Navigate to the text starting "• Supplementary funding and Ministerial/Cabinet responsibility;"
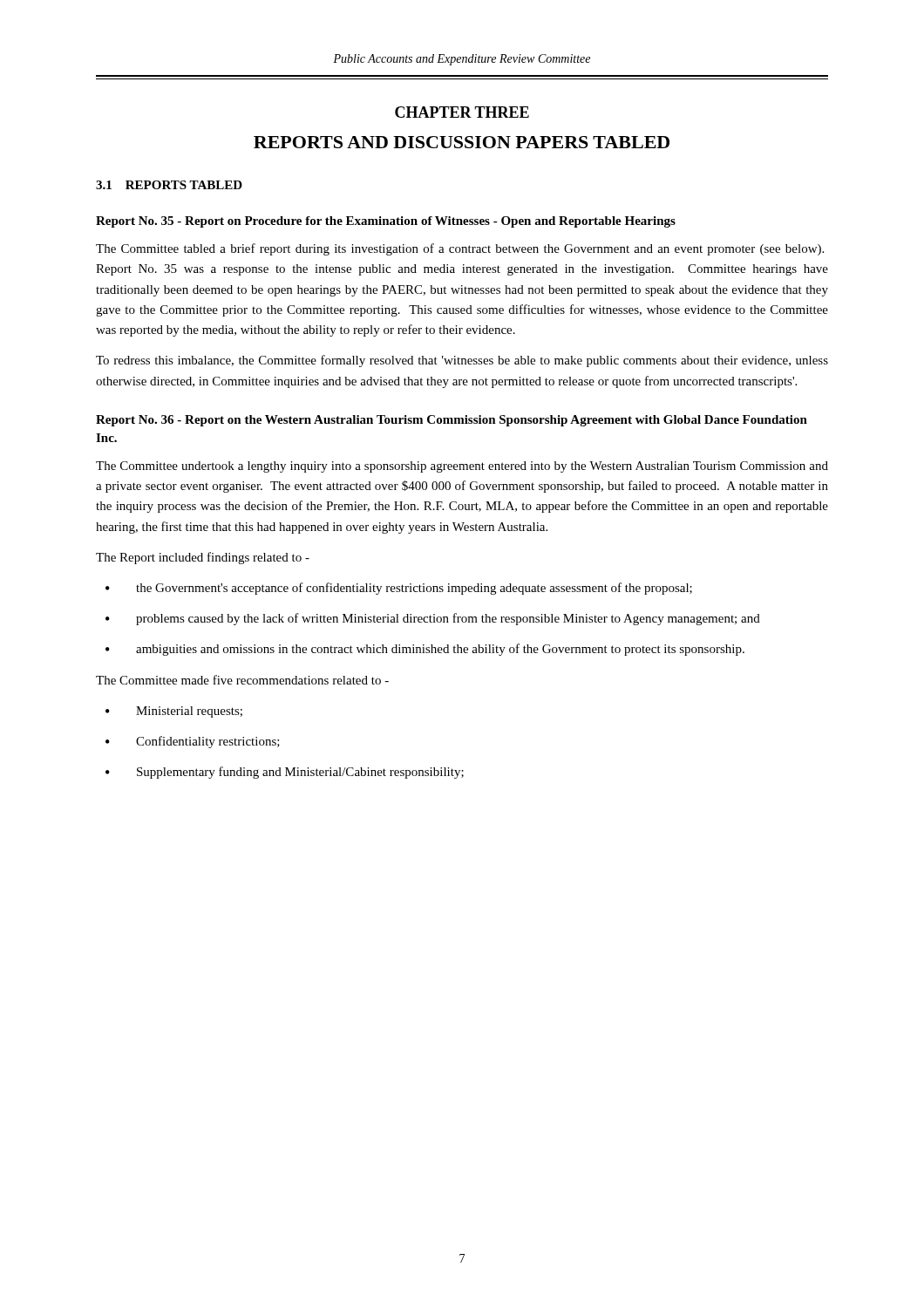This screenshot has height=1308, width=924. click(x=466, y=773)
